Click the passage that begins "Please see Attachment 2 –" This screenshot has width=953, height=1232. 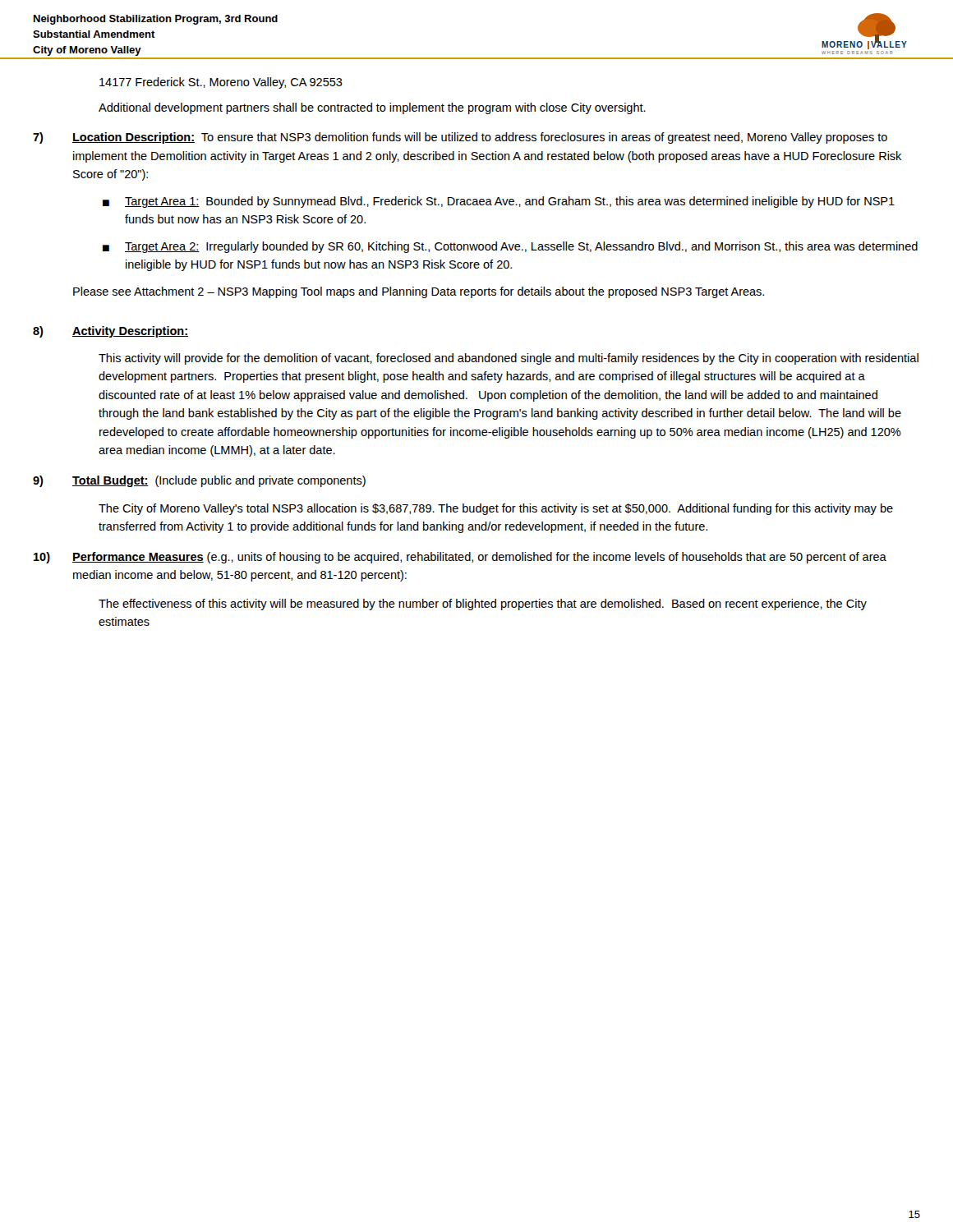(x=419, y=291)
